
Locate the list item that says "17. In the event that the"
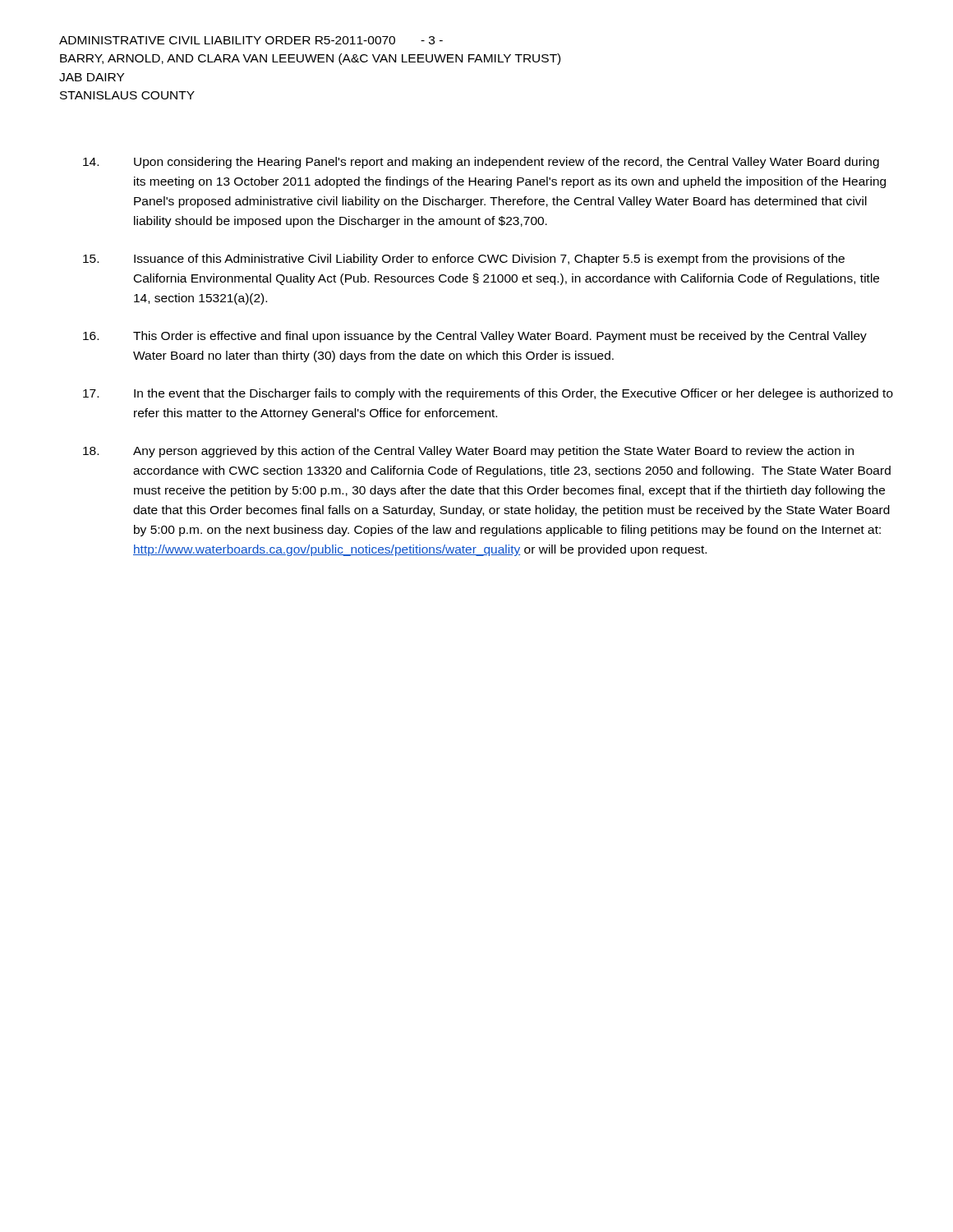[476, 403]
